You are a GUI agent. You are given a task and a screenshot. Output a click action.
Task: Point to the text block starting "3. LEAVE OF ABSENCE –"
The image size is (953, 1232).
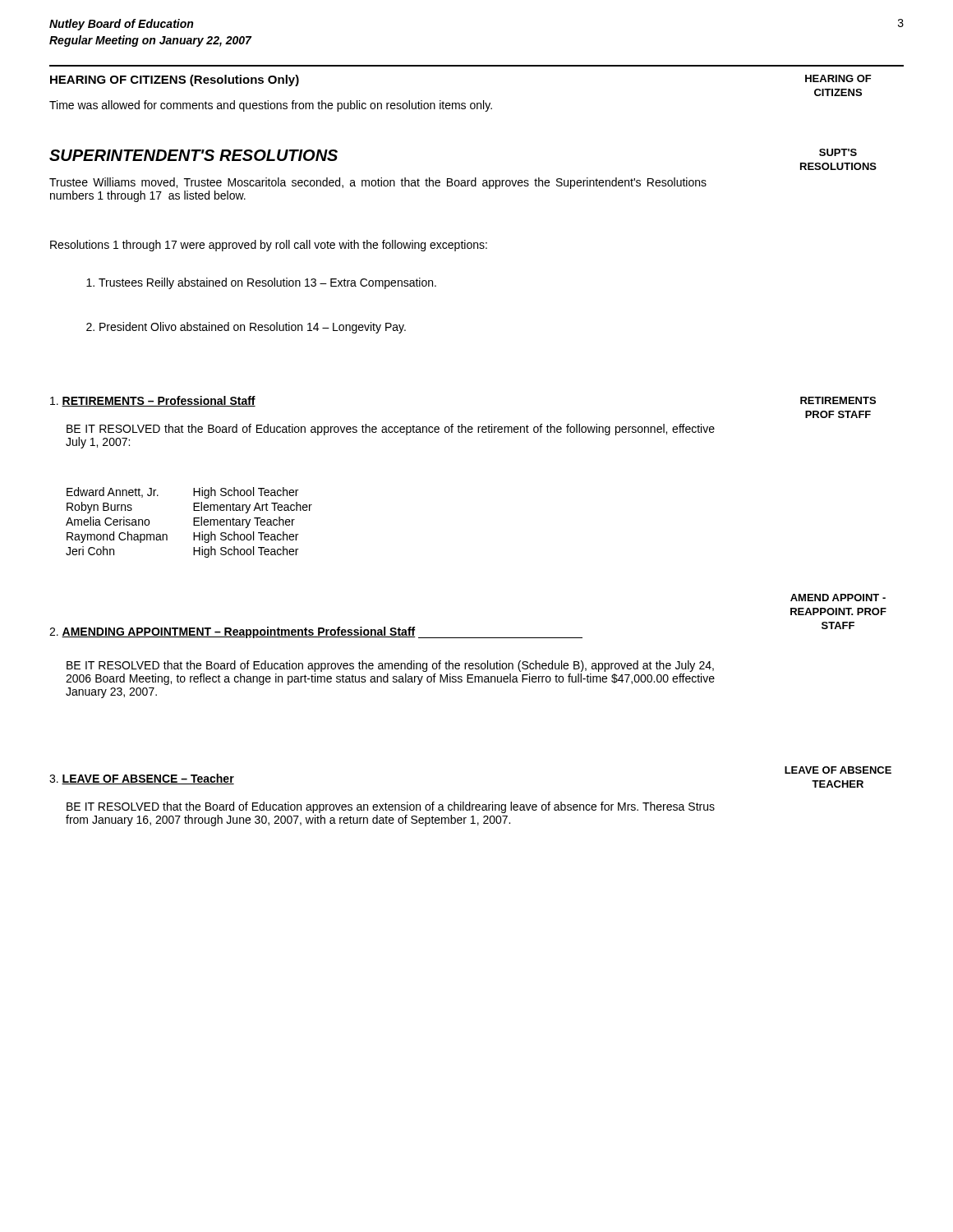pos(142,779)
